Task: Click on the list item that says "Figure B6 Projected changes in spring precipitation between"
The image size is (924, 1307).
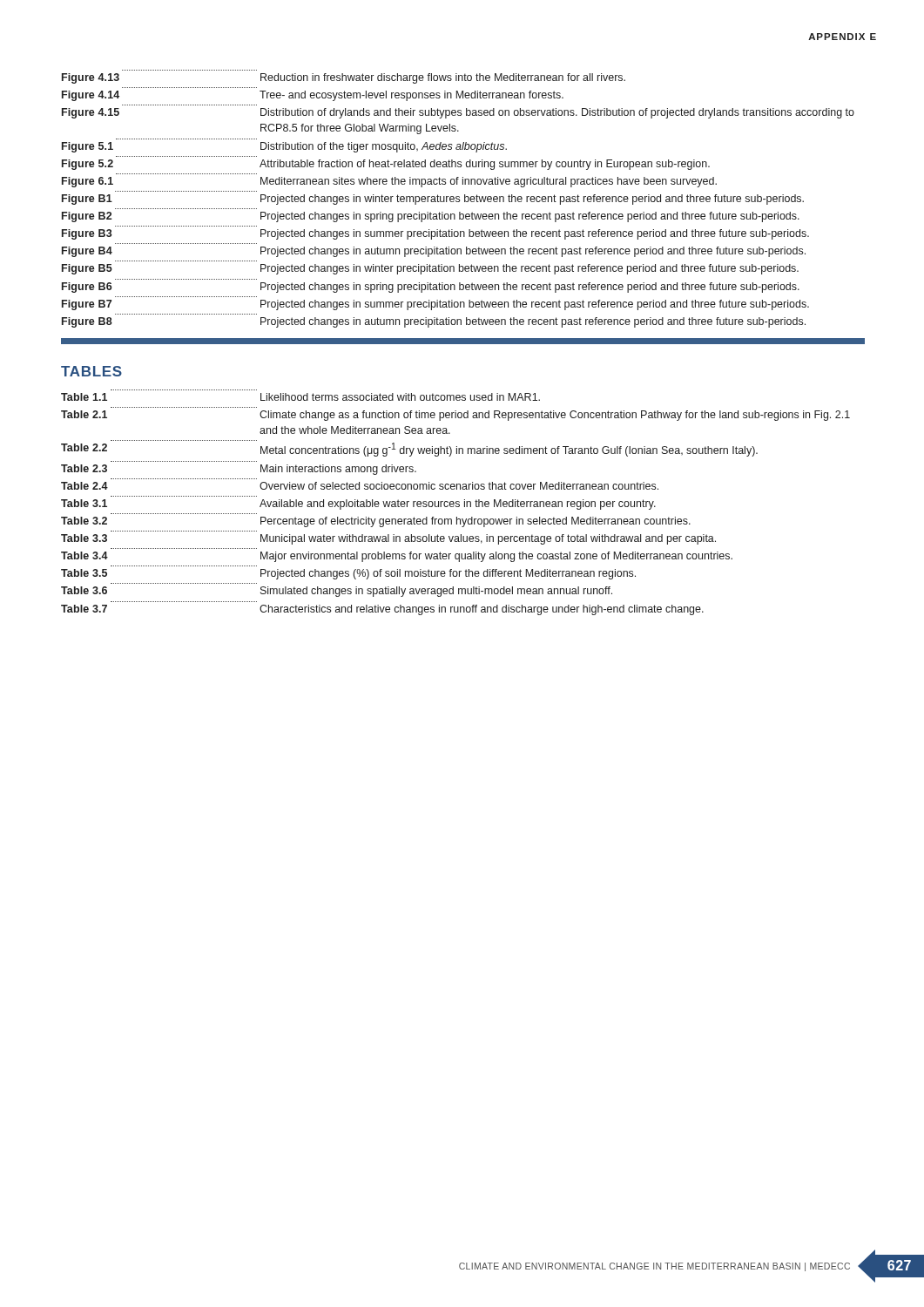Action: [x=463, y=286]
